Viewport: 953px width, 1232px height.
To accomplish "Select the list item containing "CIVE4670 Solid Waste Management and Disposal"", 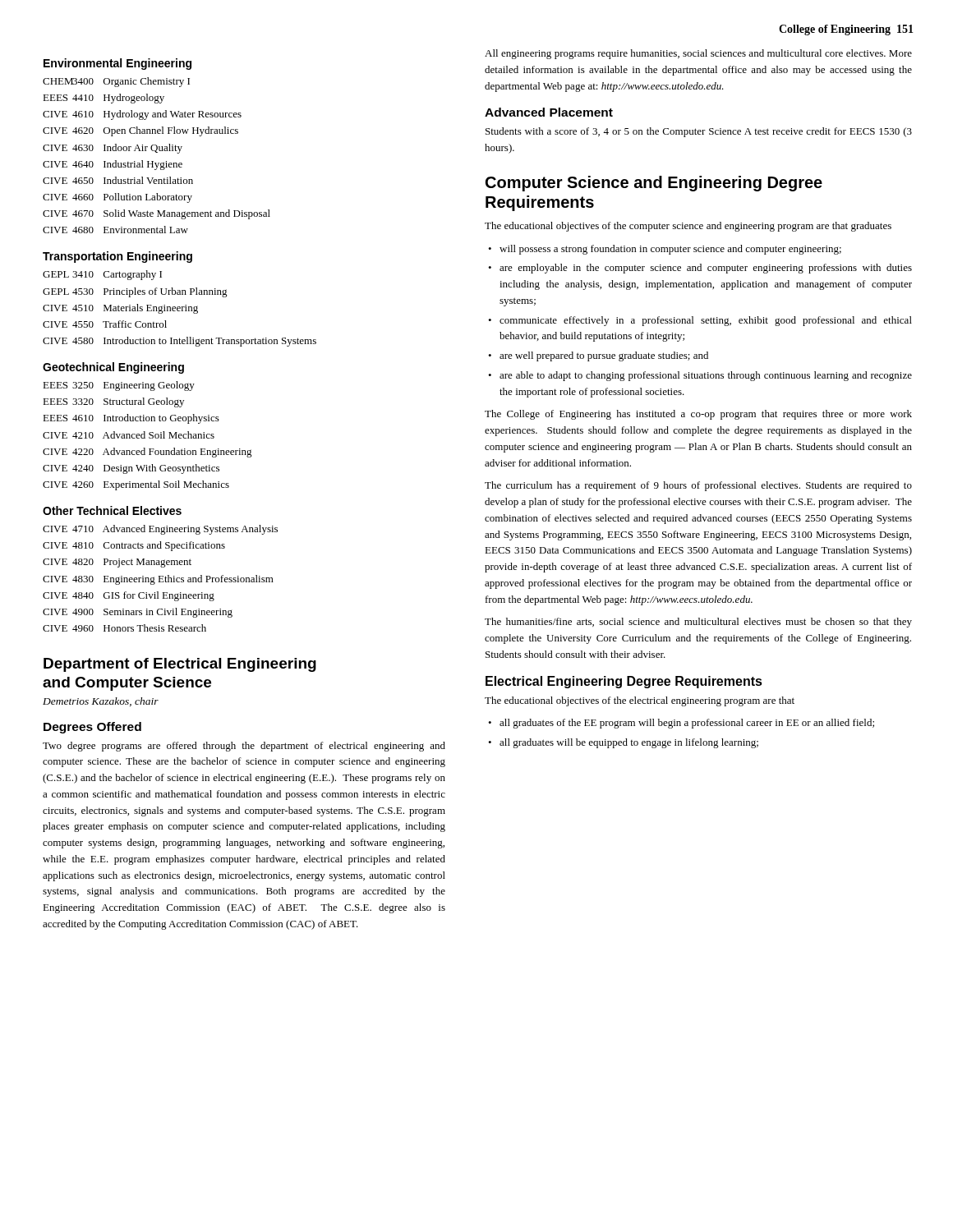I will (157, 214).
